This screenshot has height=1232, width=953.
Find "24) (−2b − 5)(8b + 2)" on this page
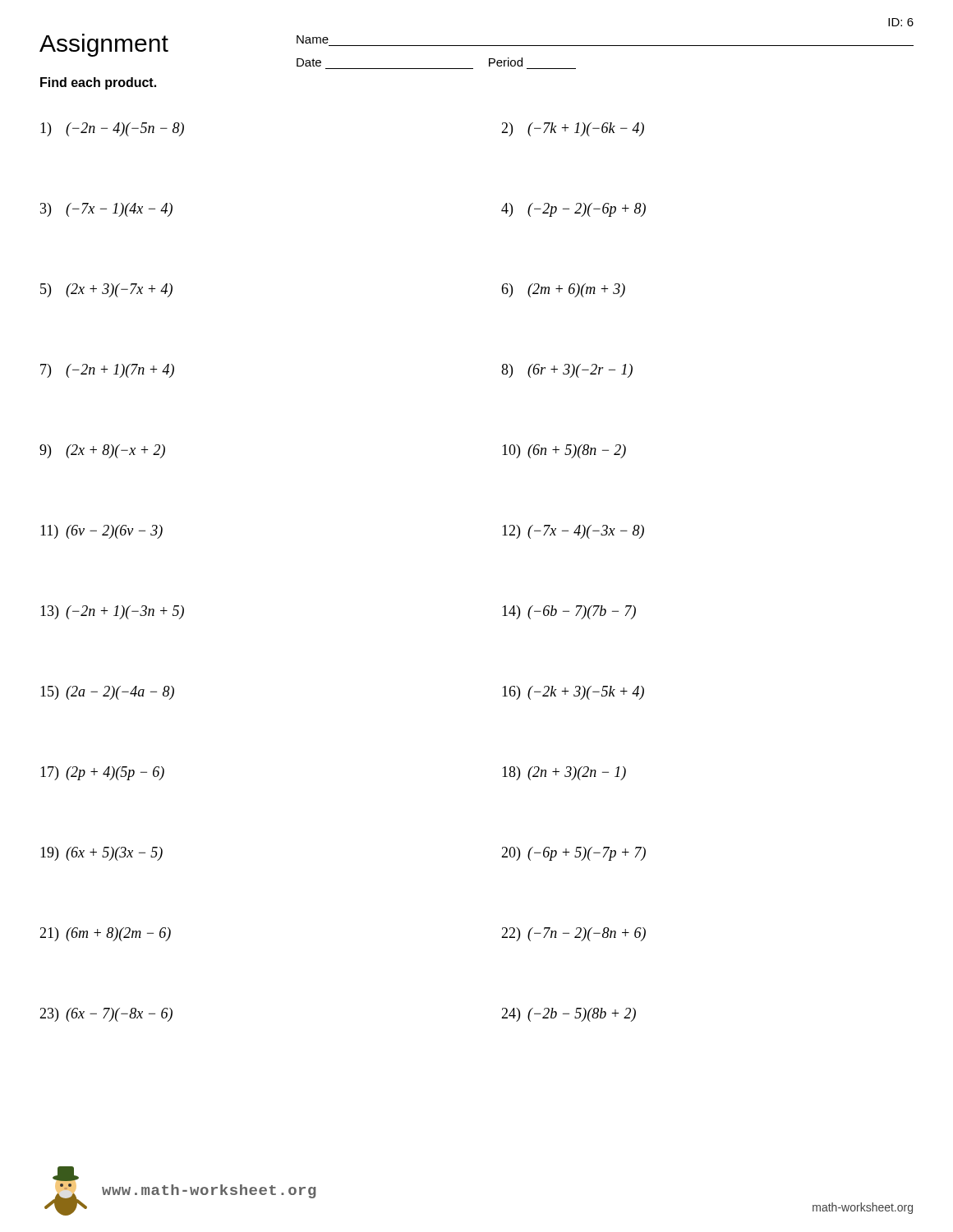pyautogui.click(x=569, y=1014)
